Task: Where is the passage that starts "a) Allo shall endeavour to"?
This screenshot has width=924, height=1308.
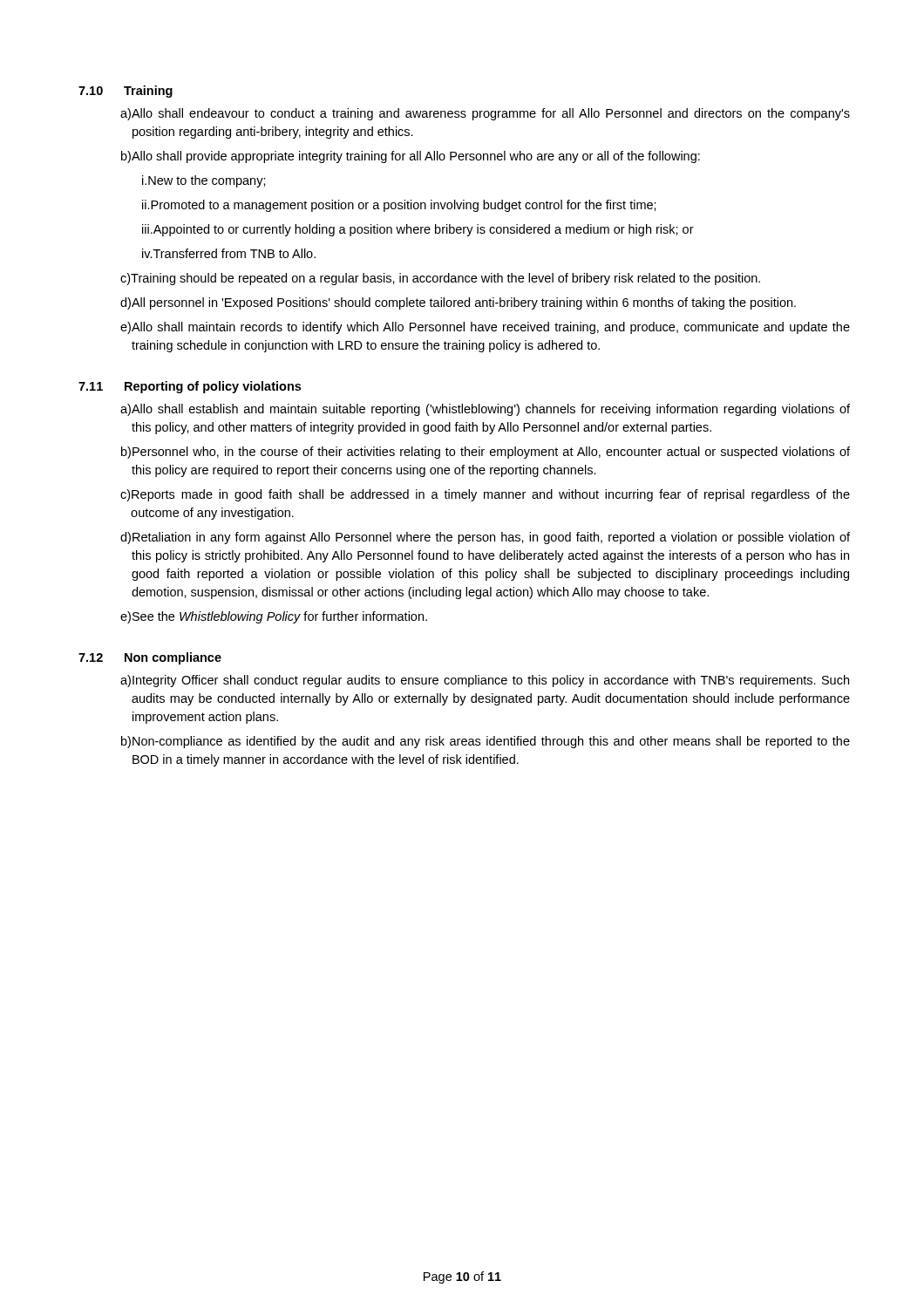Action: pyautogui.click(x=464, y=123)
